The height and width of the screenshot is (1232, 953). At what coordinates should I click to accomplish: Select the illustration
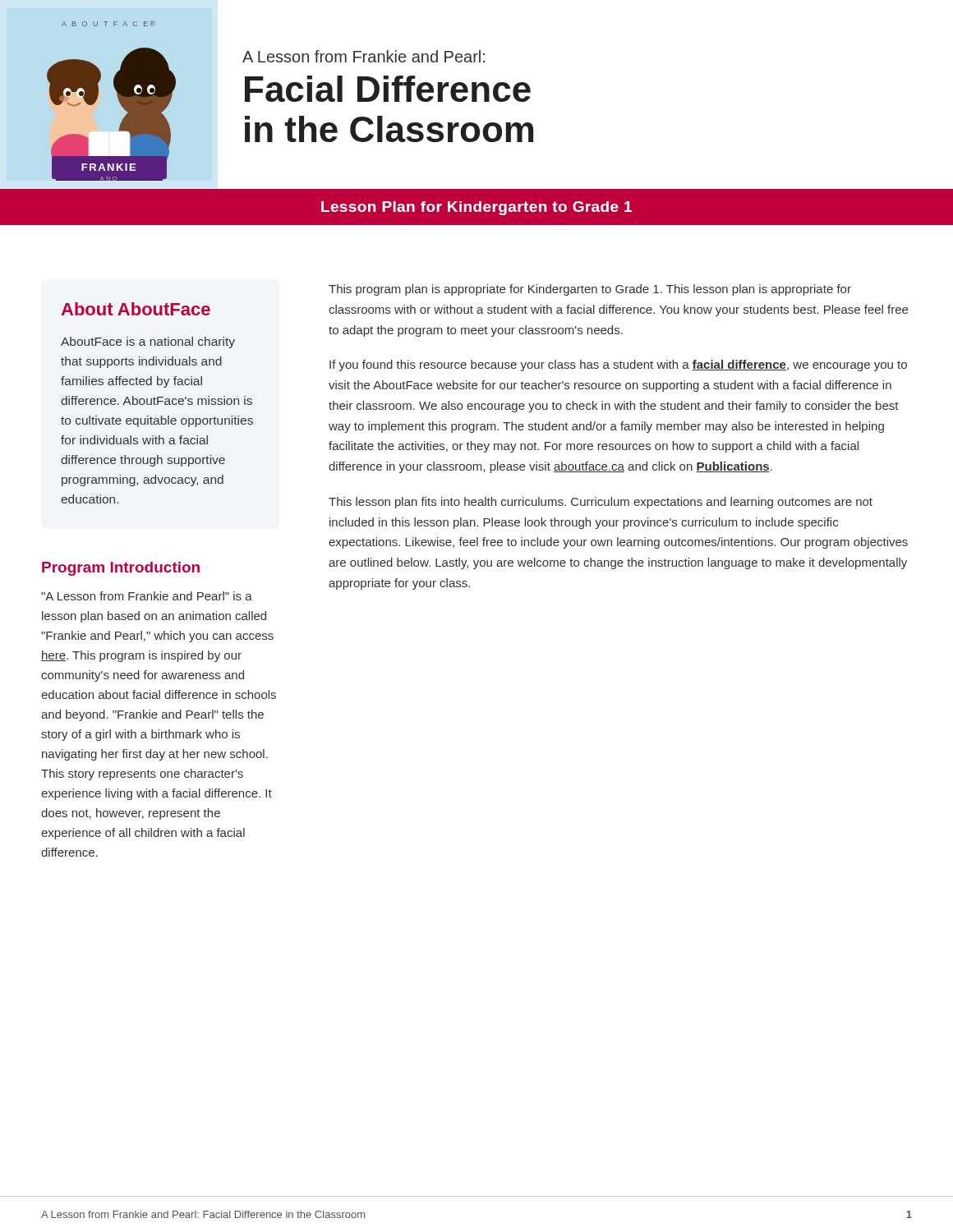click(109, 94)
